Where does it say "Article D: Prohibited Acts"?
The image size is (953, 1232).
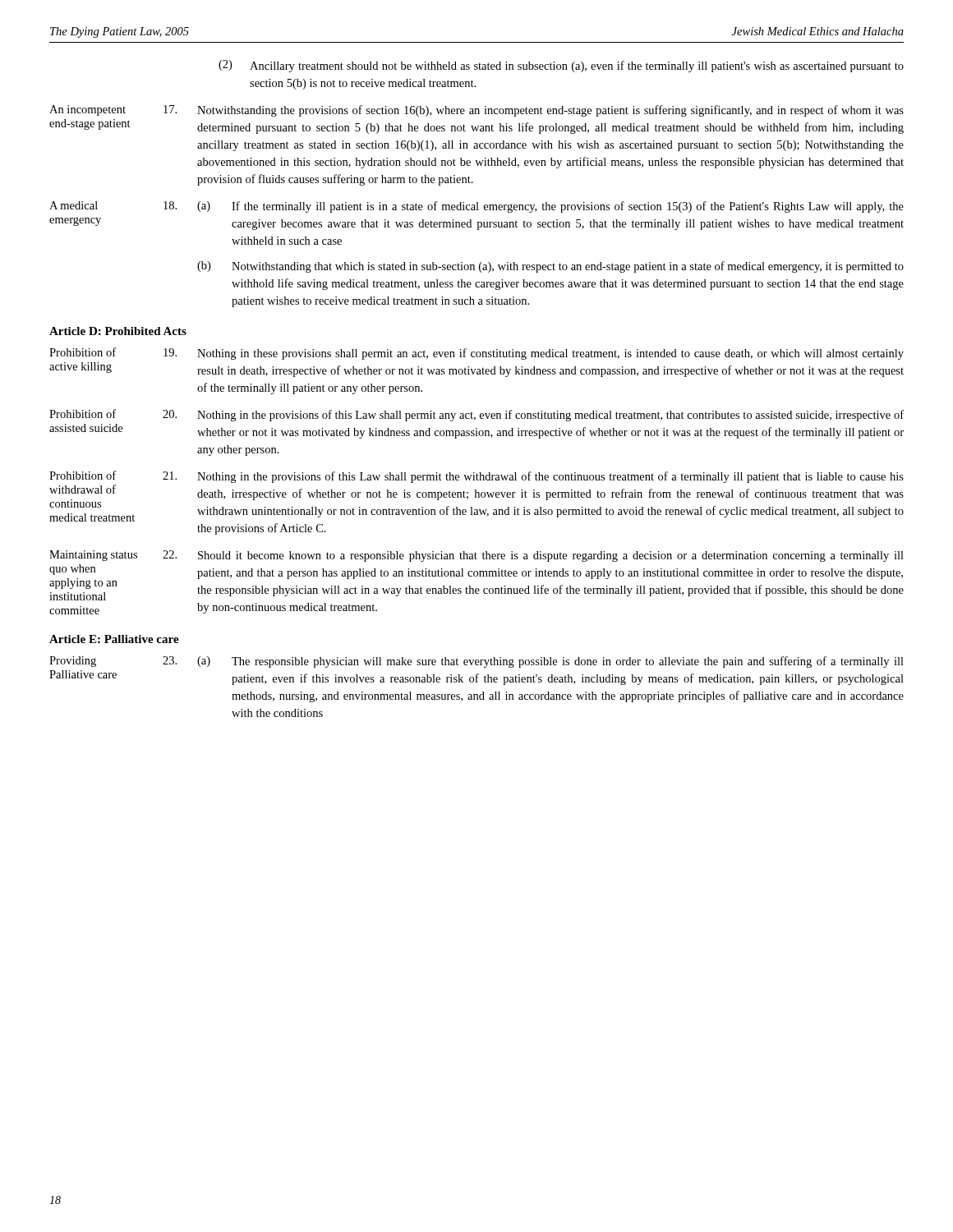118,331
